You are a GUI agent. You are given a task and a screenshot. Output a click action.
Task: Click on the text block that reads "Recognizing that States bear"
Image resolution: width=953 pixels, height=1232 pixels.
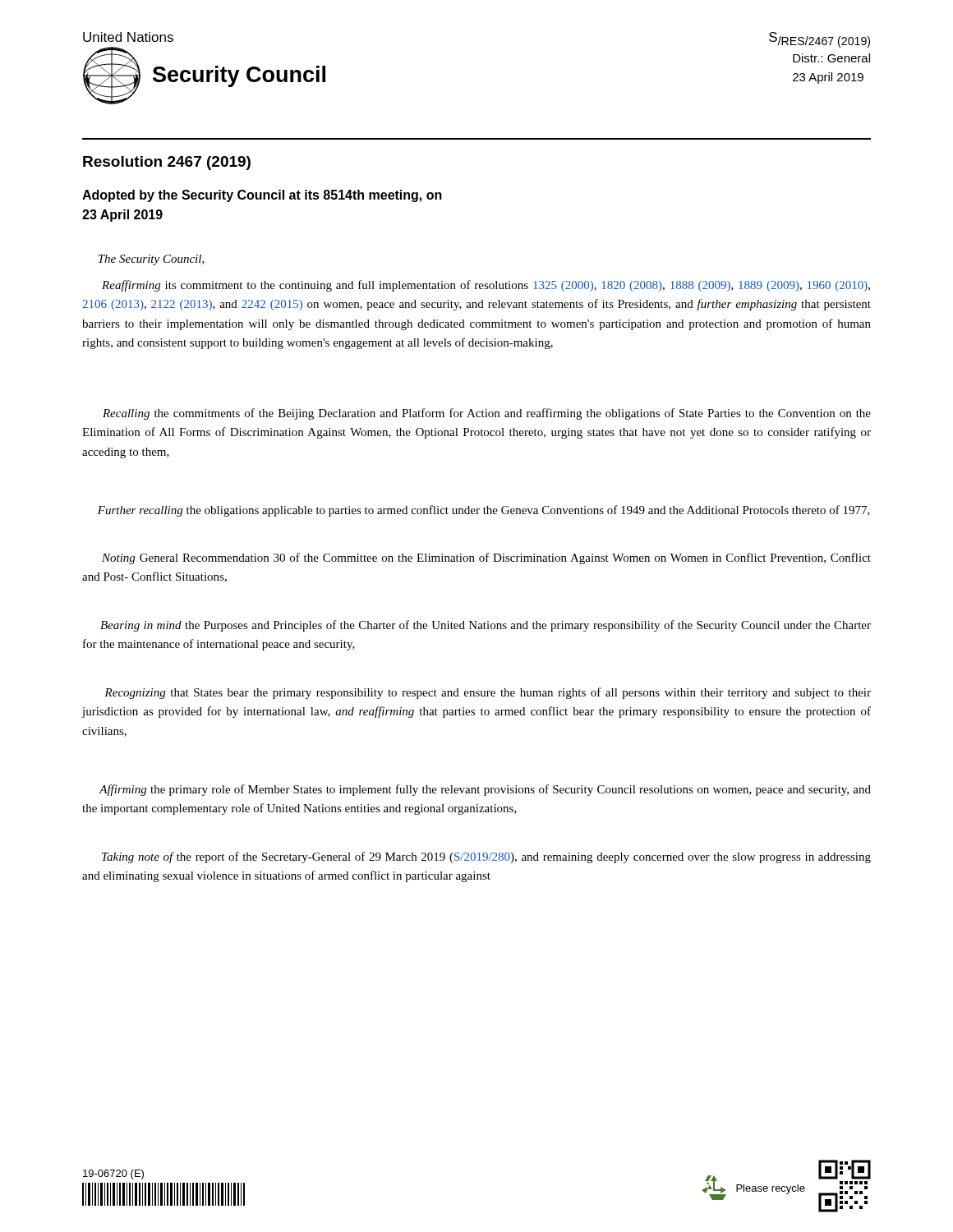coord(476,711)
